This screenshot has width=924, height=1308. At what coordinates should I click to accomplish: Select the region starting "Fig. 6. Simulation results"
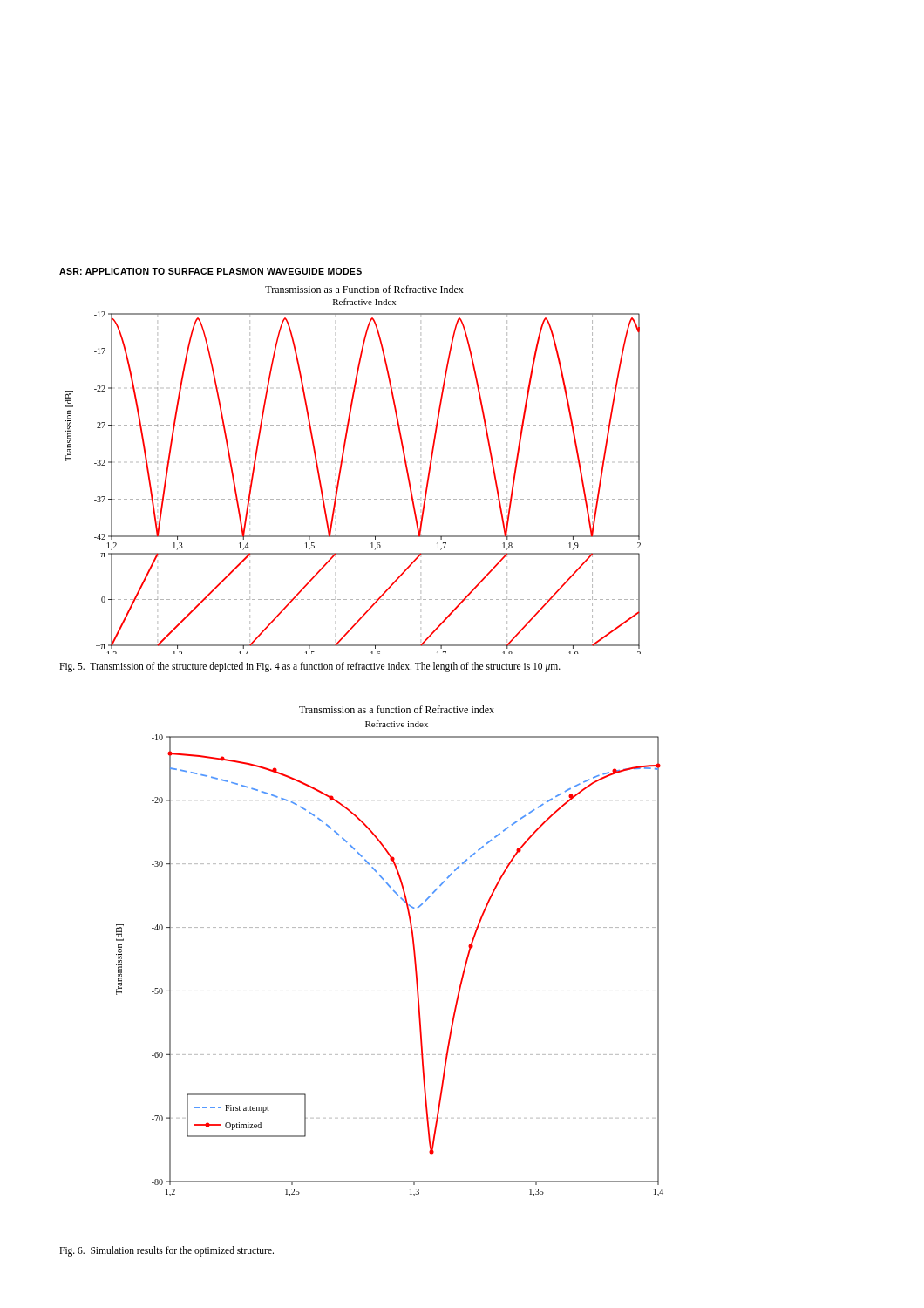pos(167,1250)
